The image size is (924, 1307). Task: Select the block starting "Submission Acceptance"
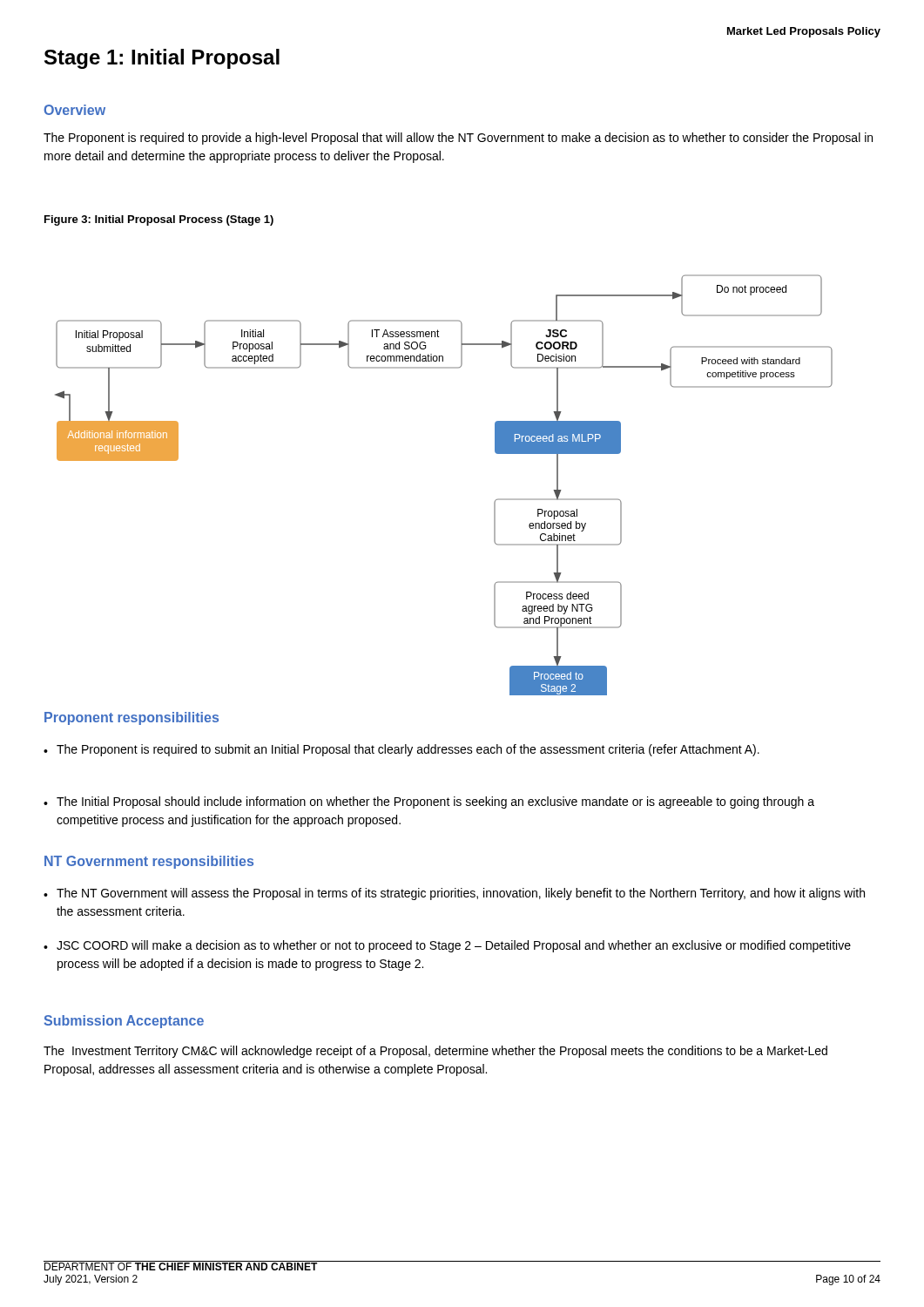point(124,1021)
